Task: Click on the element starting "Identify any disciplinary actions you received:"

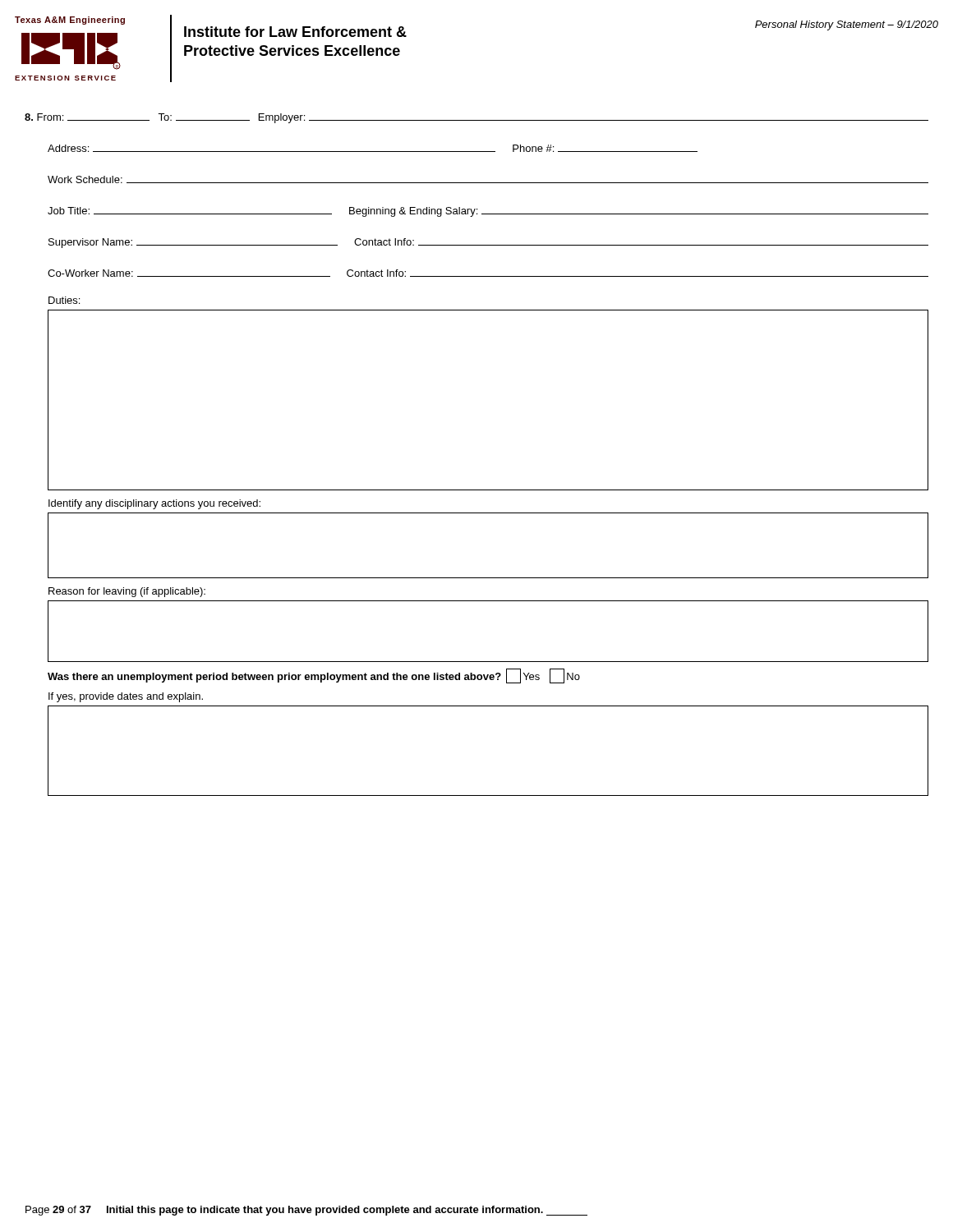Action: [x=155, y=503]
